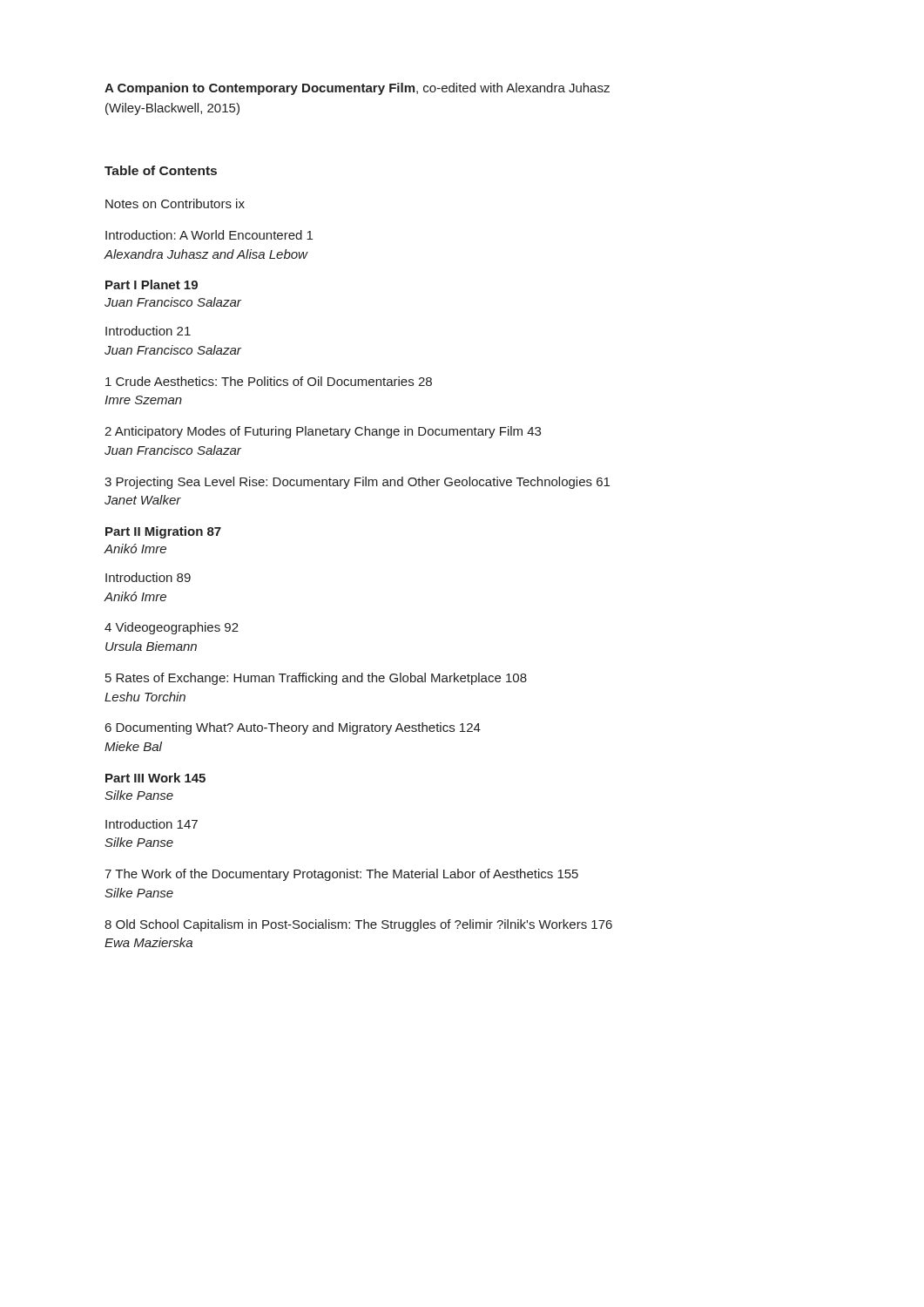The height and width of the screenshot is (1307, 924).
Task: Find the block on this page that starts "6 Documenting What? Auto-Theory and Migratory Aesthetics 124"
Action: (293, 737)
